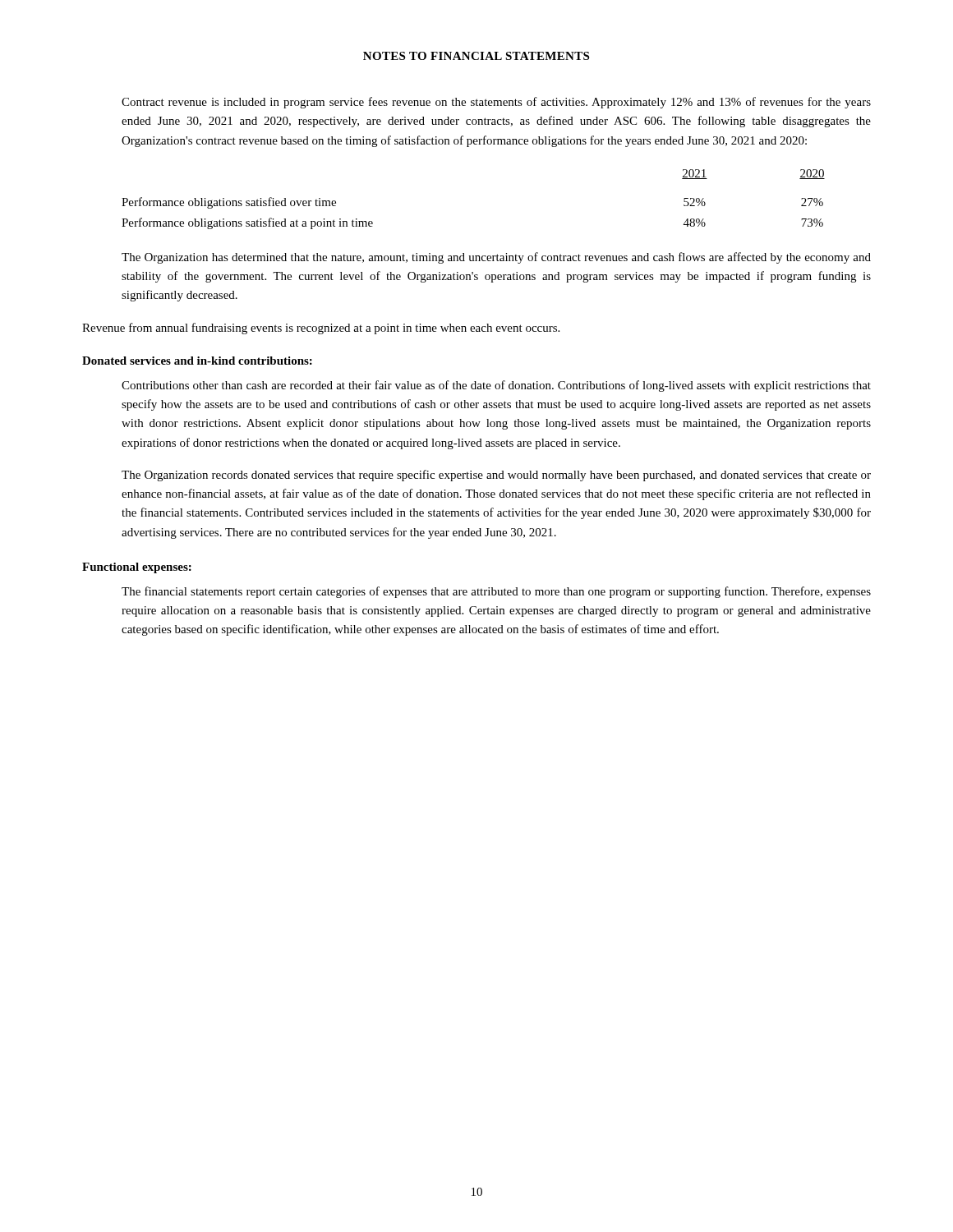Find the text block containing "Contract revenue is included in"
This screenshot has width=953, height=1232.
coord(496,121)
